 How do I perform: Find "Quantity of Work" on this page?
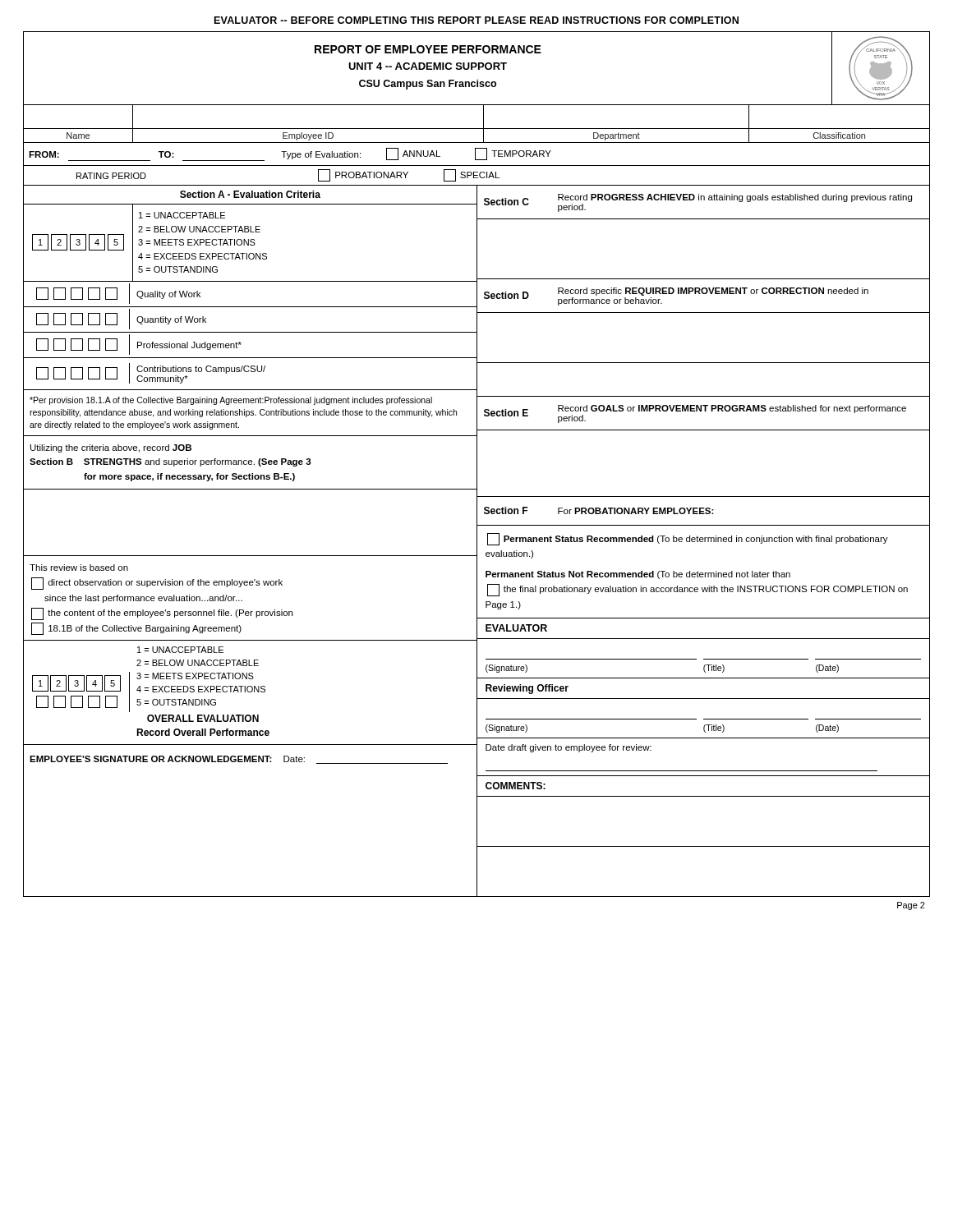pyautogui.click(x=171, y=319)
